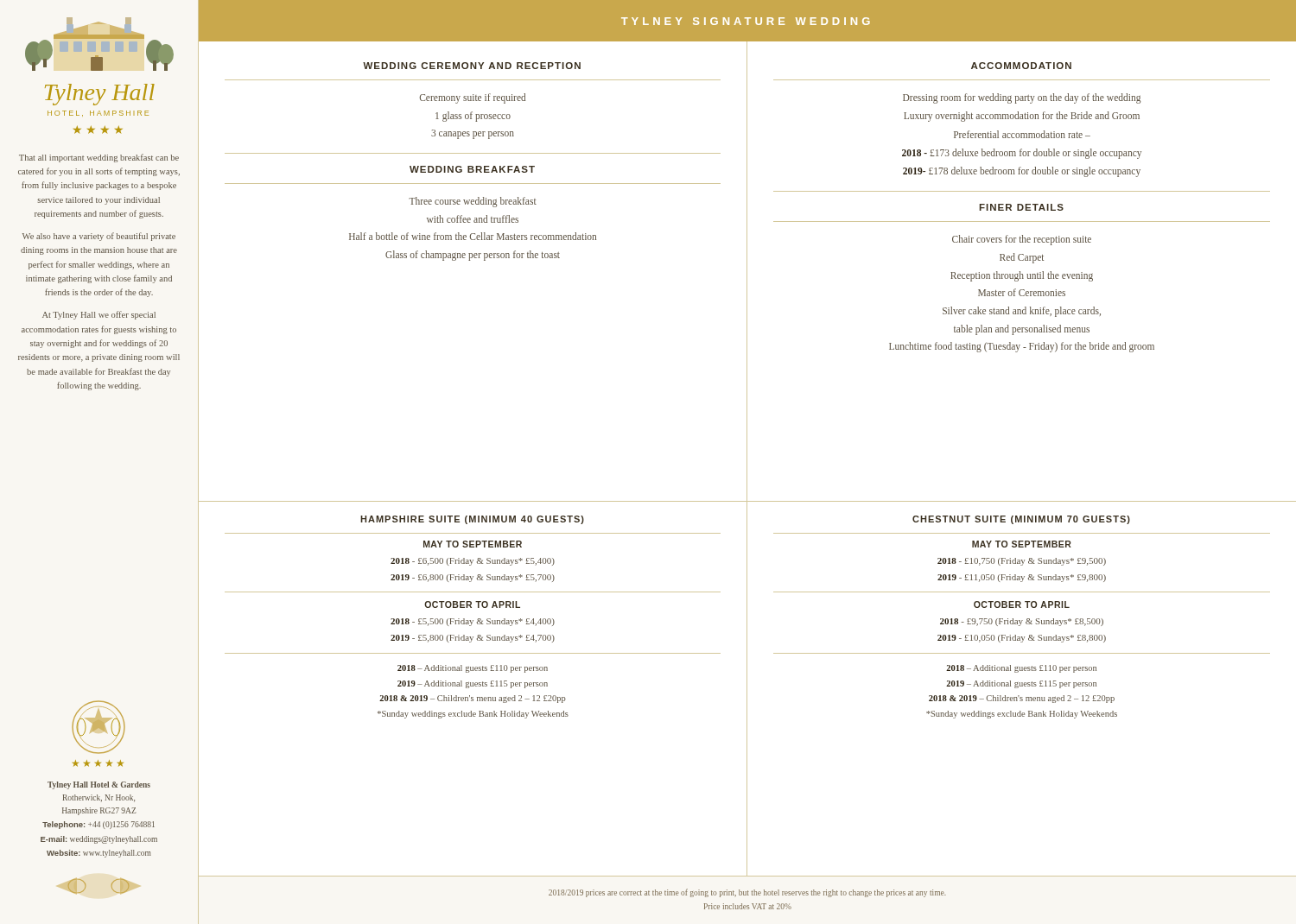Select the text block containing "2018 - £5,500 (Friday & Sundays* £4,400)"
The image size is (1296, 924).
473,629
